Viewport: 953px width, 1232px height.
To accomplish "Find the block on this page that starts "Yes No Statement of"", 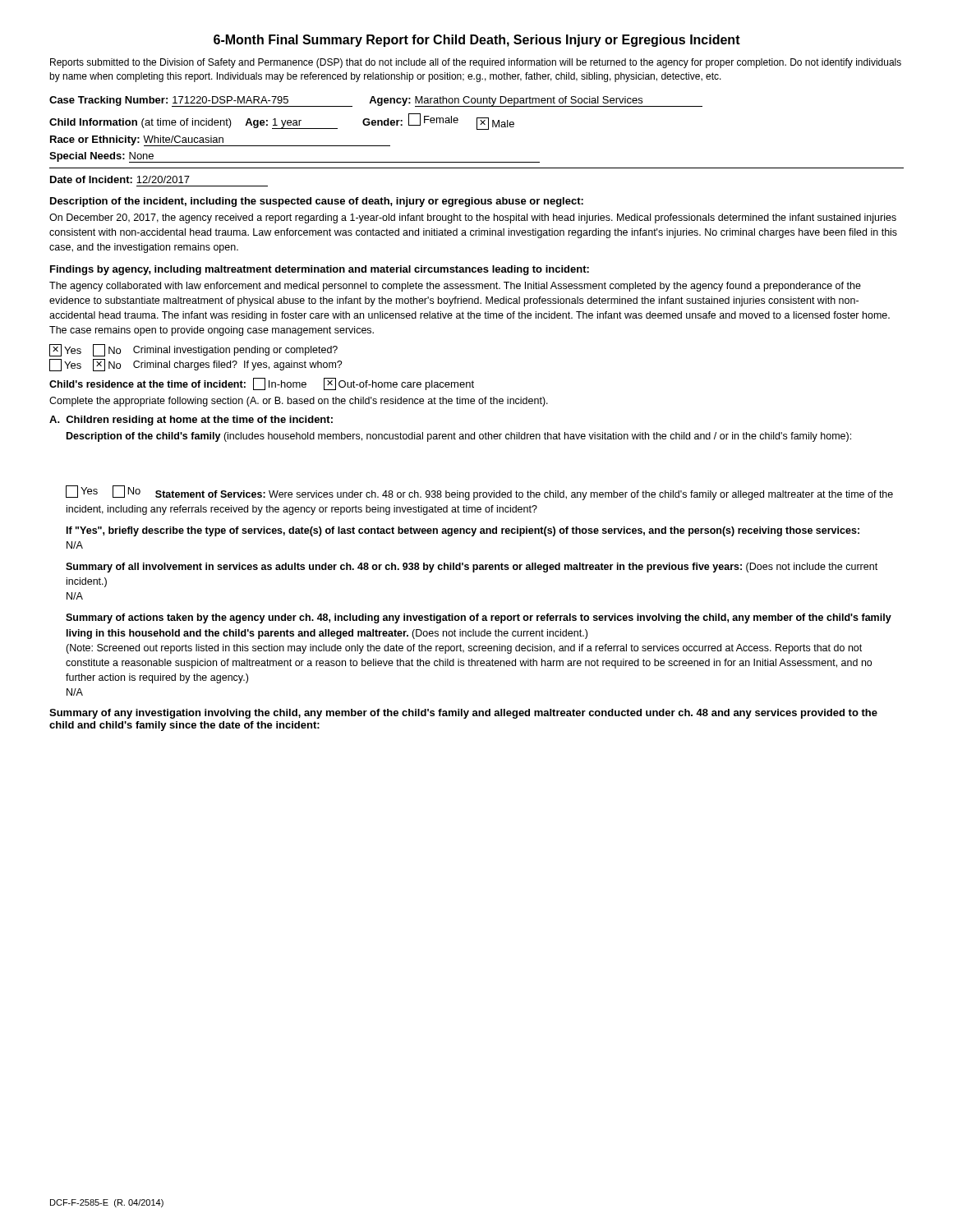I will point(480,499).
